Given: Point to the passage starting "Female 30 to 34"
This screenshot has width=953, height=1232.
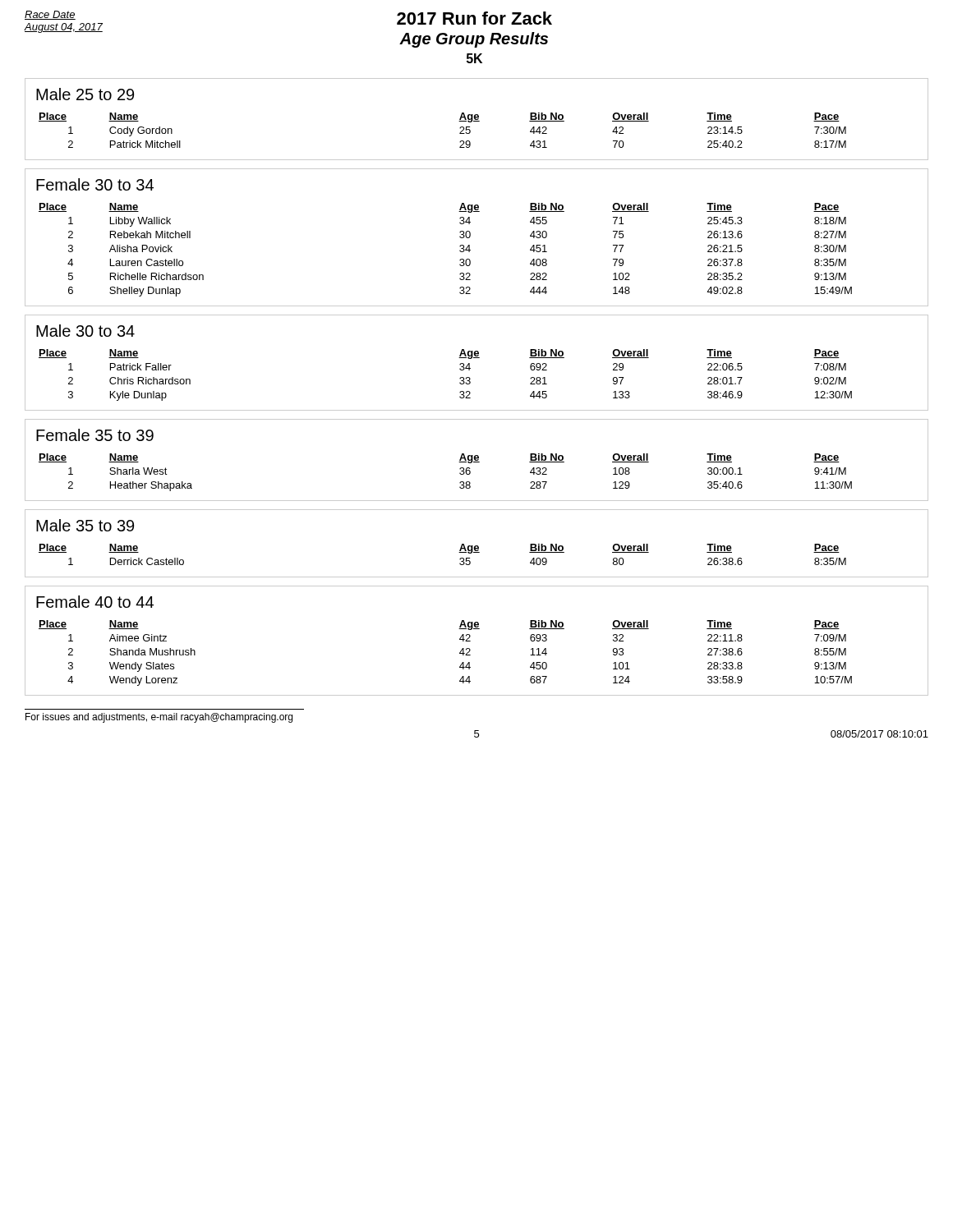Looking at the screenshot, I should click(476, 237).
